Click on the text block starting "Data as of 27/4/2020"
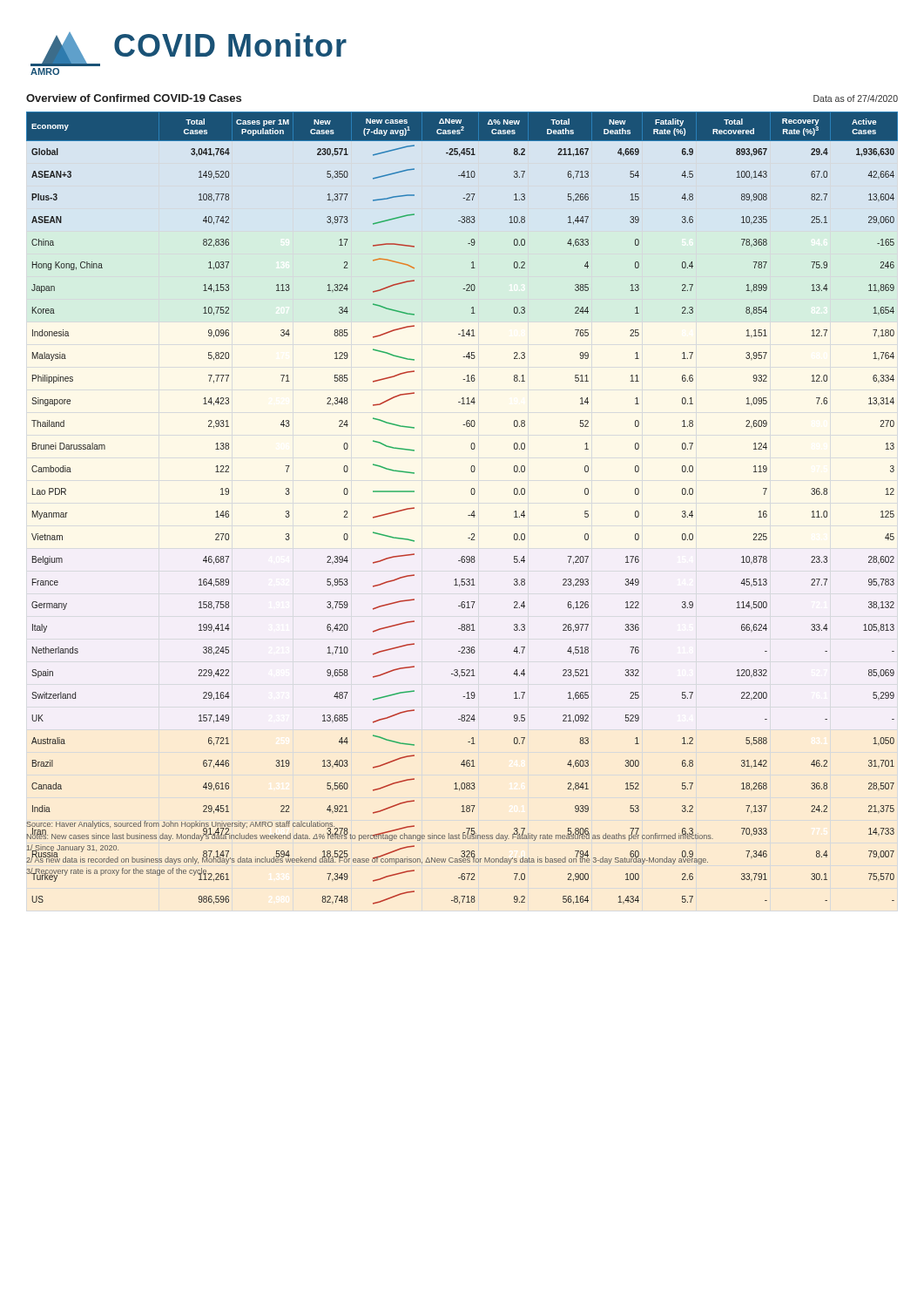 point(855,98)
